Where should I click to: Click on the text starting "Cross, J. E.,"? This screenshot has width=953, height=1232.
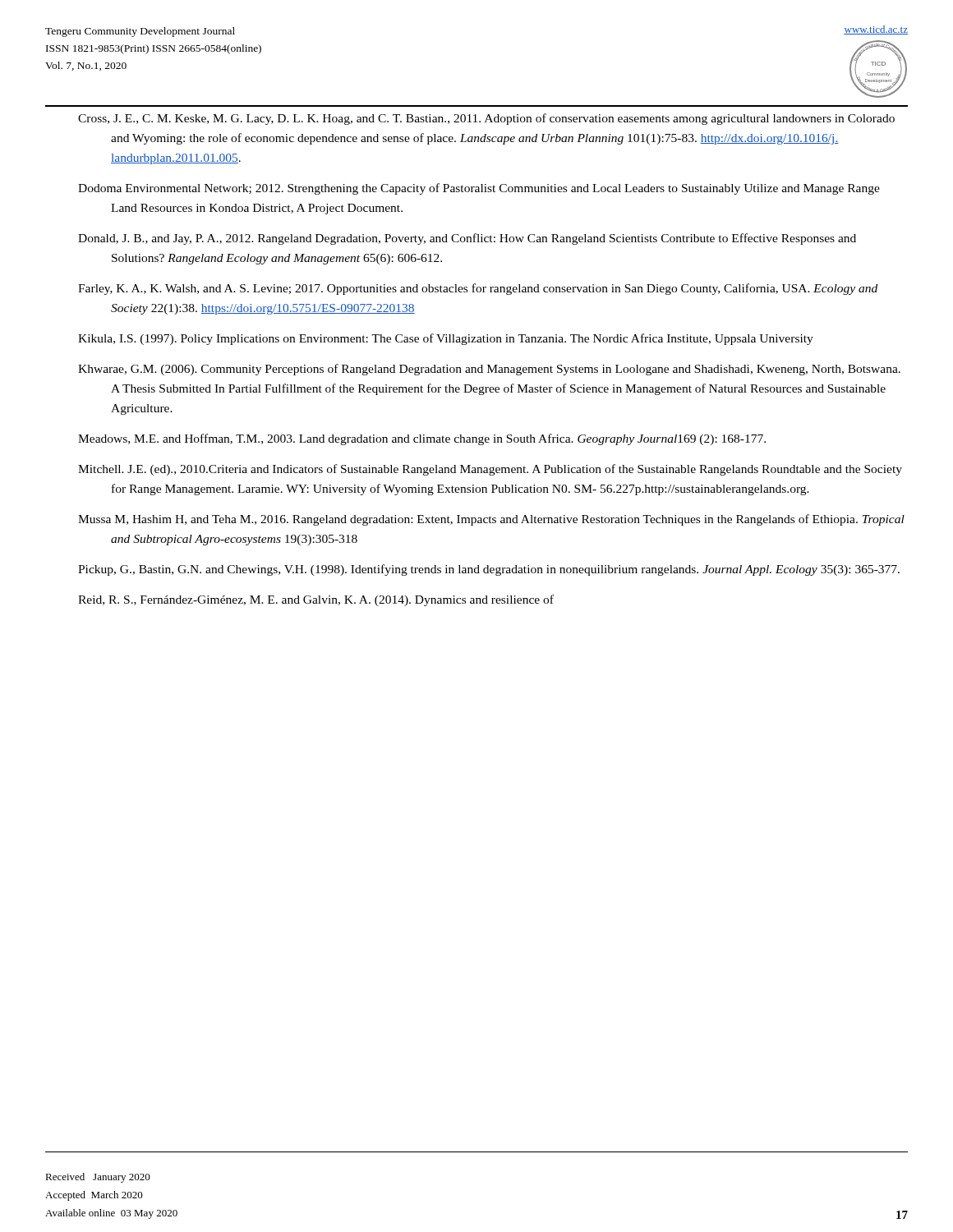(487, 138)
